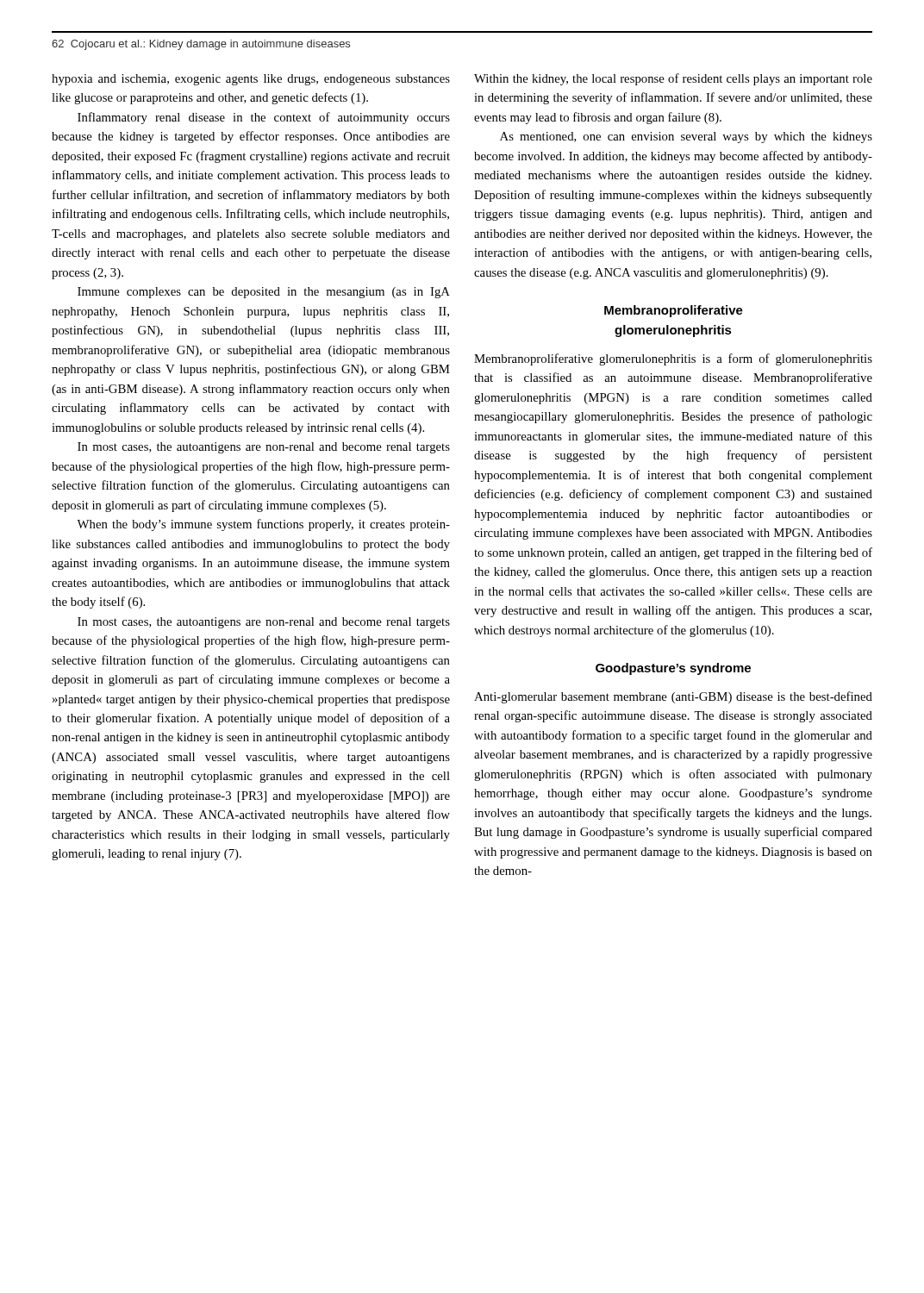Click on the section header that says "Goodpasture’s syndrome"

(x=673, y=669)
